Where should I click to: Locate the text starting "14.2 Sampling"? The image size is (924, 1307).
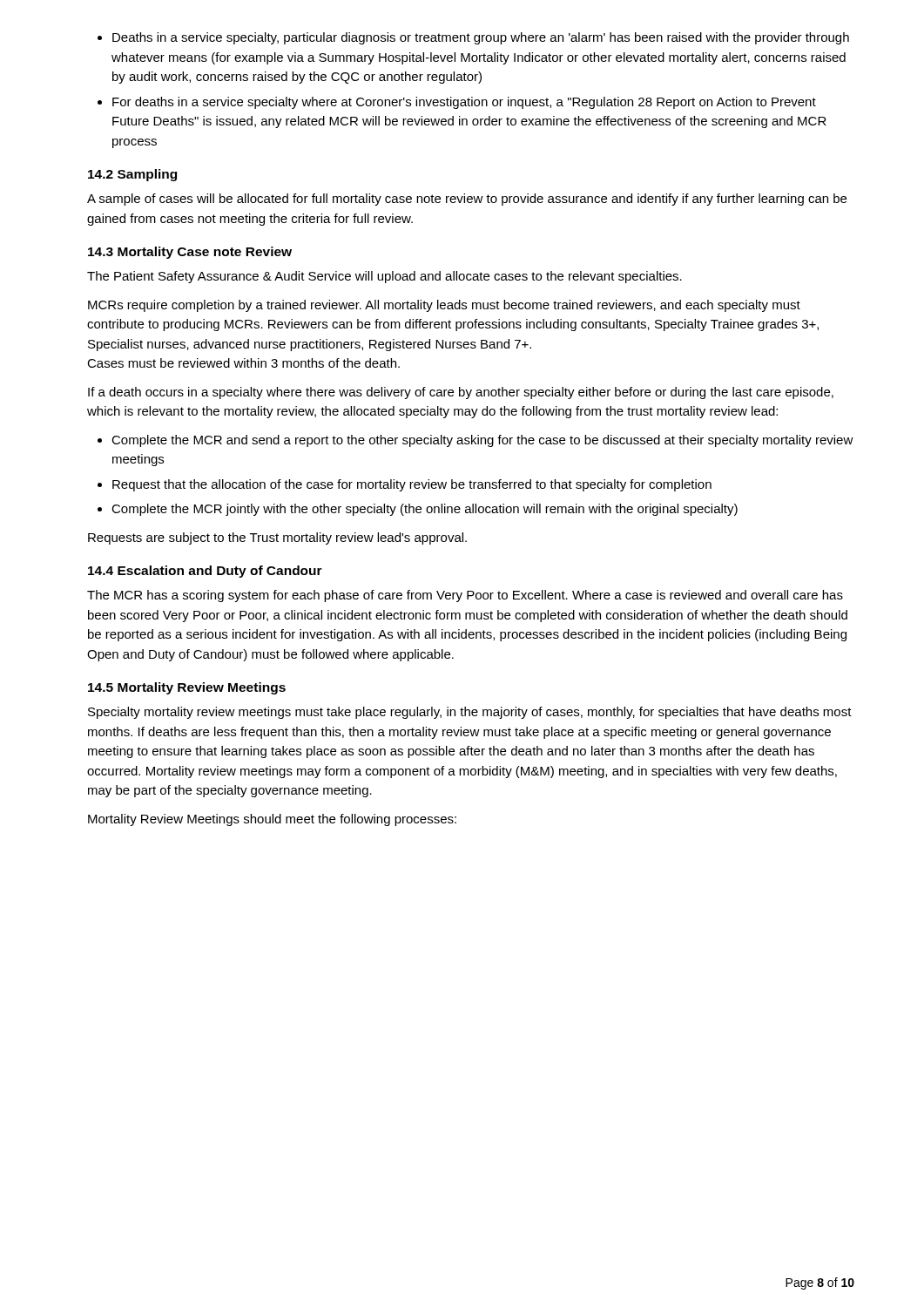coord(133,174)
